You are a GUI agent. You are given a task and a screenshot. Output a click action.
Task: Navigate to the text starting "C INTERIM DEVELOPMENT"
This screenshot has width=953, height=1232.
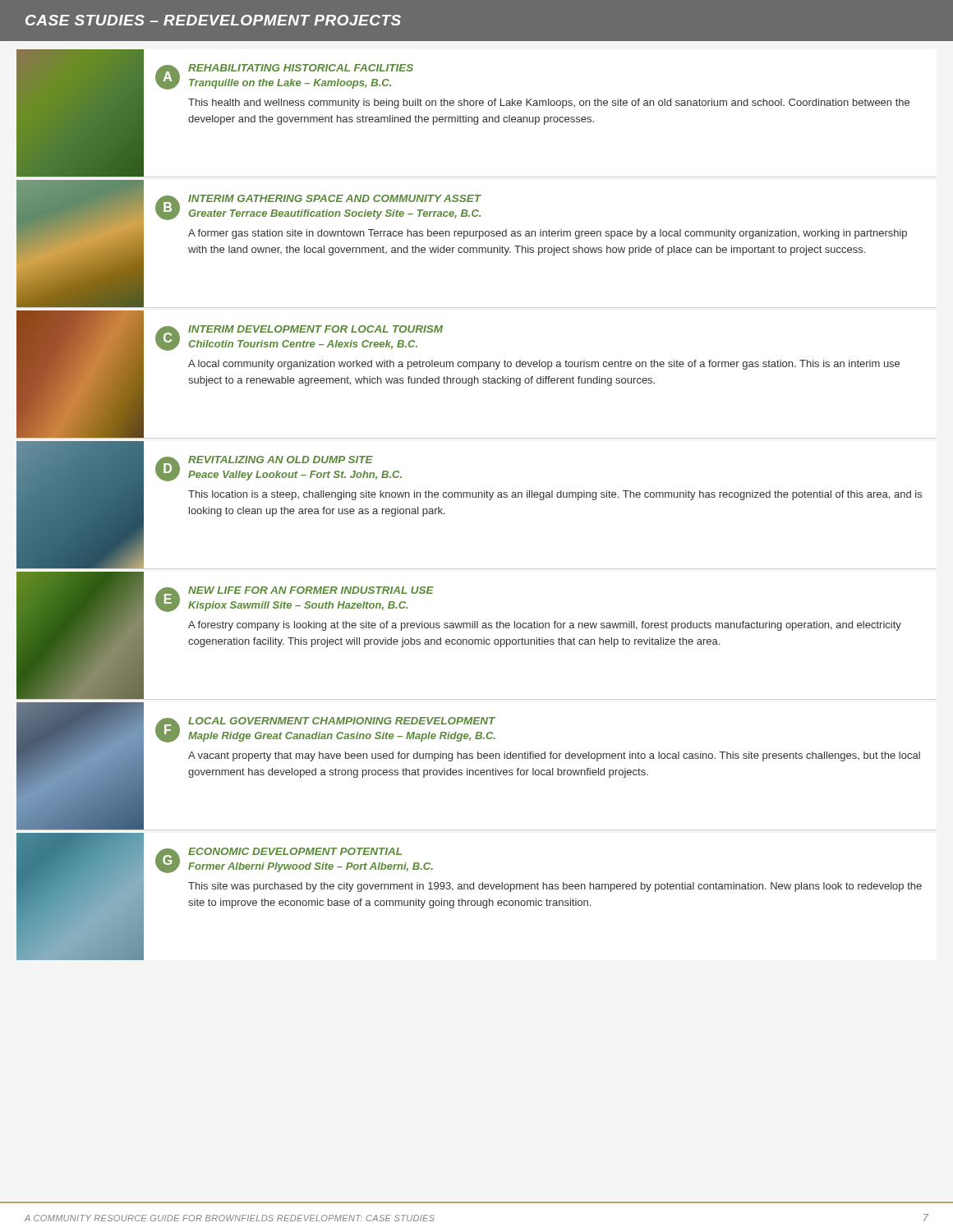(x=476, y=374)
